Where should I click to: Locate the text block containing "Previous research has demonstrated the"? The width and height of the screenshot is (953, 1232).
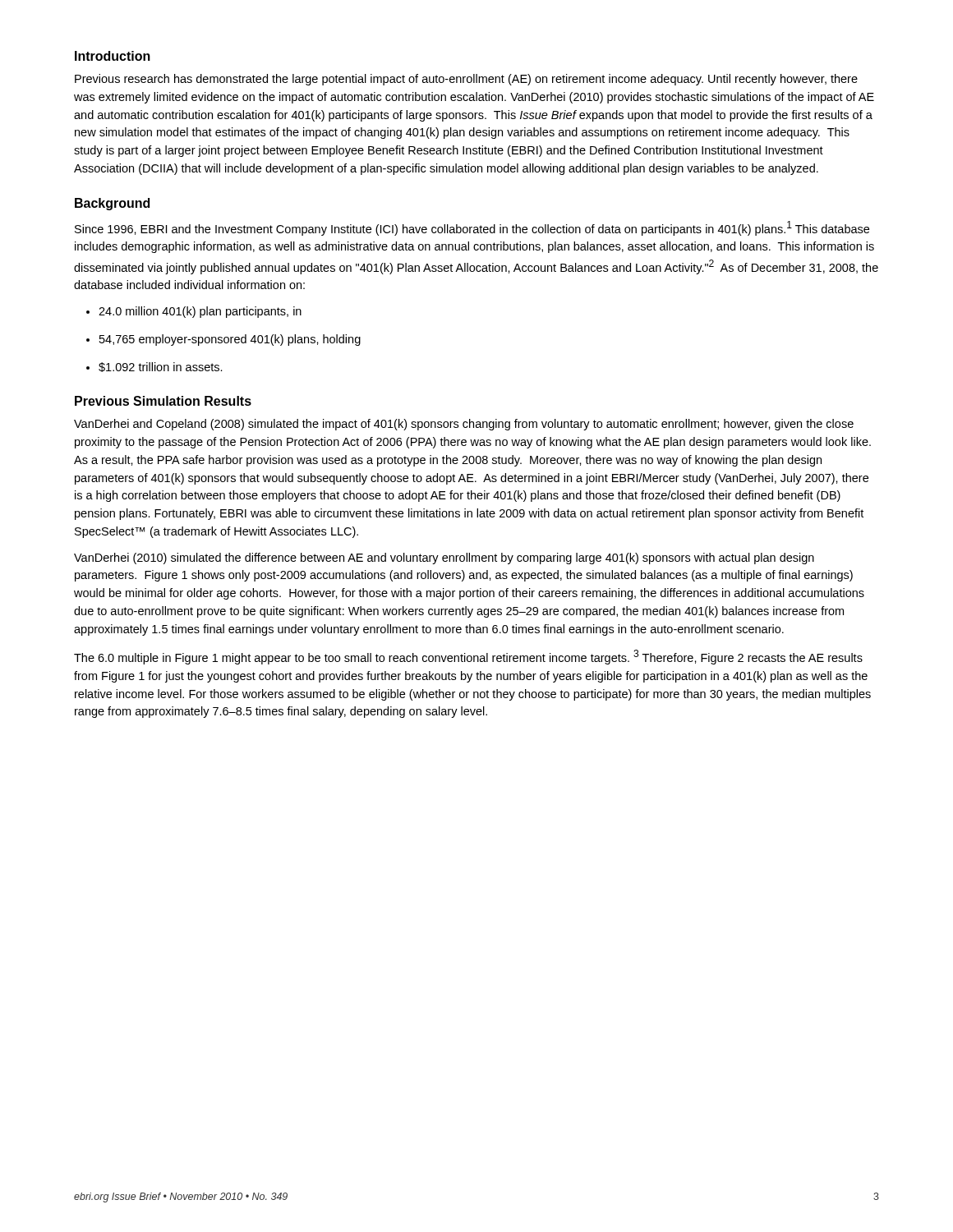(x=476, y=124)
